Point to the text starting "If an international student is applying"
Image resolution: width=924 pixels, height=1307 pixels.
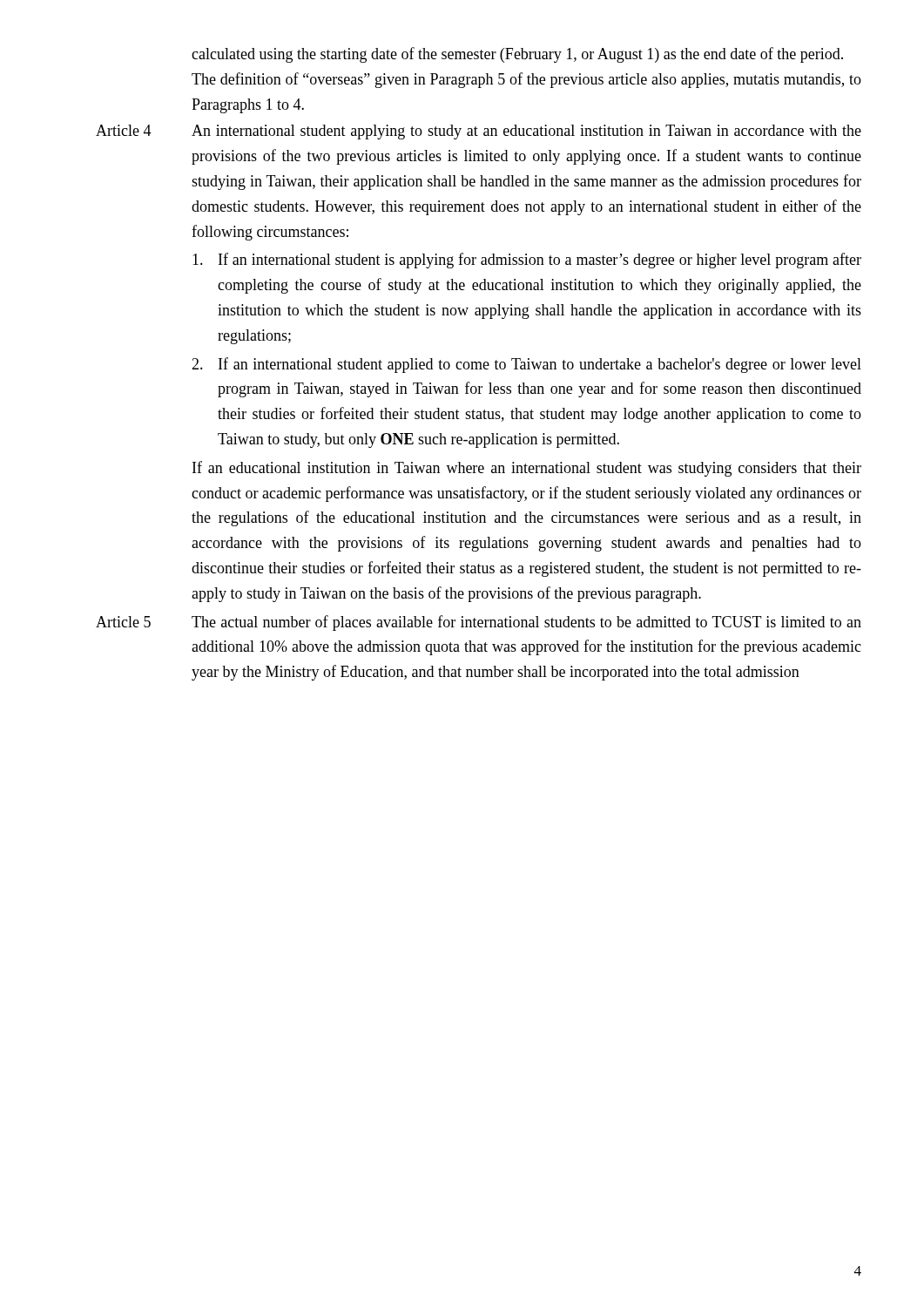pyautogui.click(x=526, y=298)
